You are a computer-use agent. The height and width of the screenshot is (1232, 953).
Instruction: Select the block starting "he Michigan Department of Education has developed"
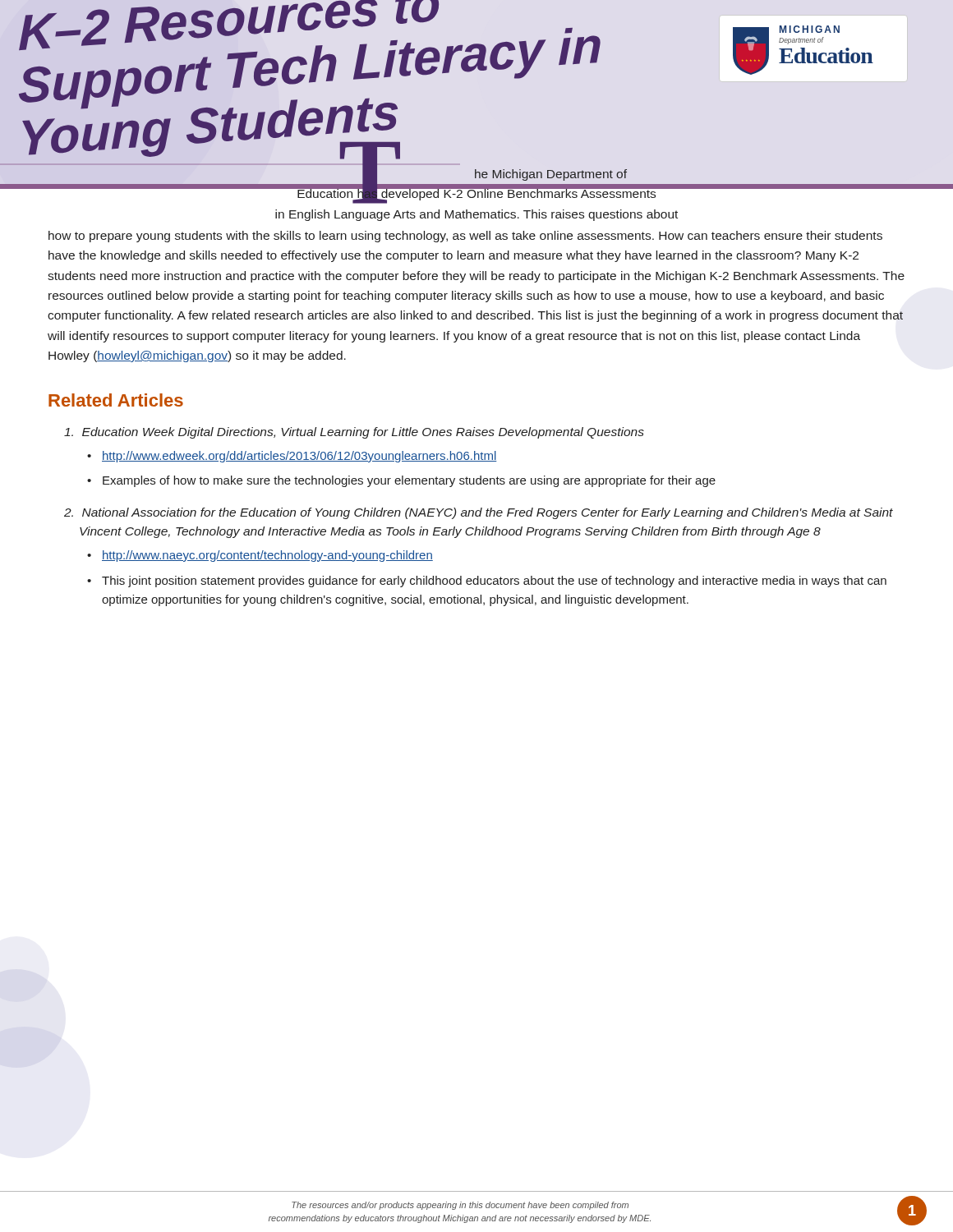(476, 263)
